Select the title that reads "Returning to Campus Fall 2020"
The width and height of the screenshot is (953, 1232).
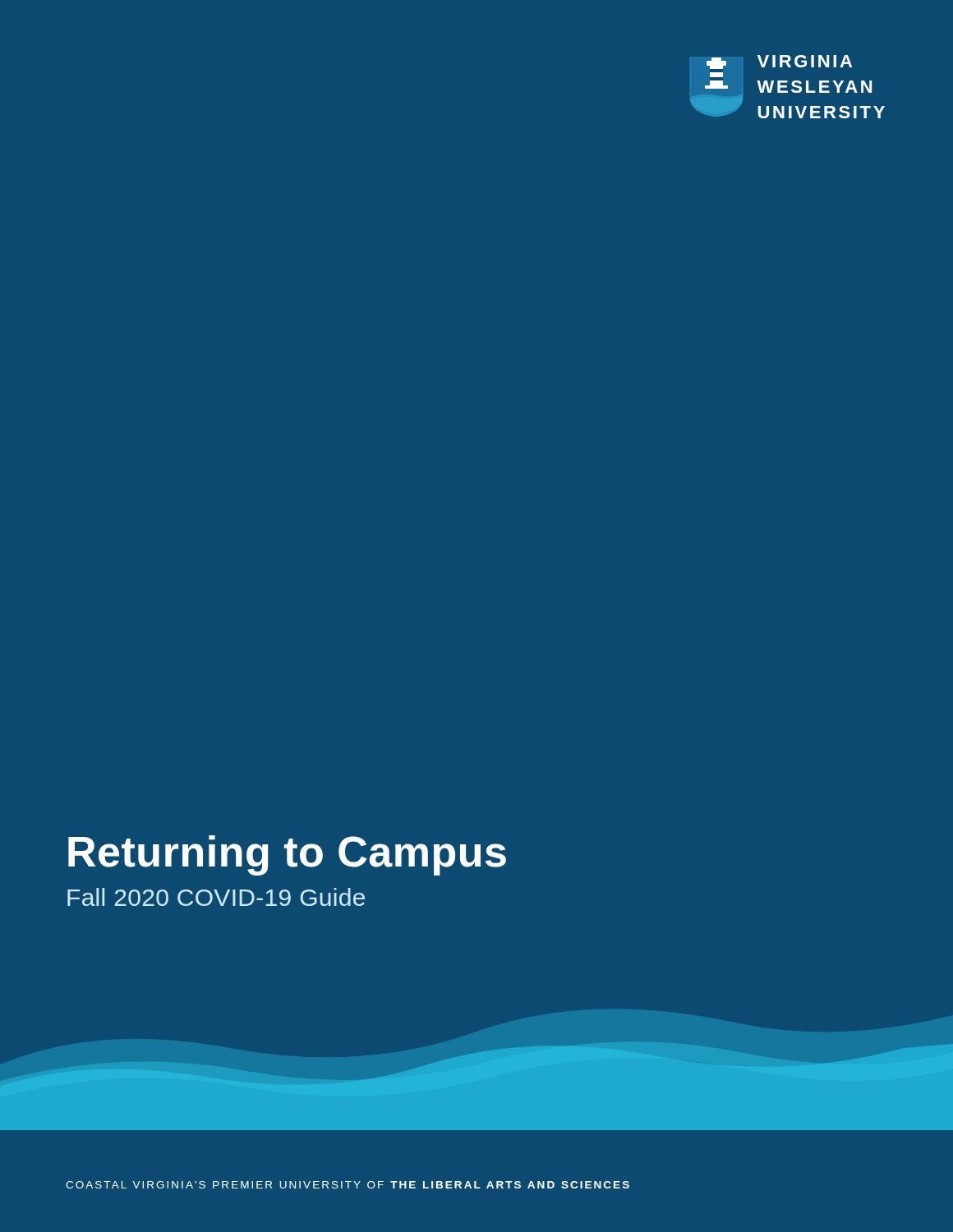click(x=287, y=870)
